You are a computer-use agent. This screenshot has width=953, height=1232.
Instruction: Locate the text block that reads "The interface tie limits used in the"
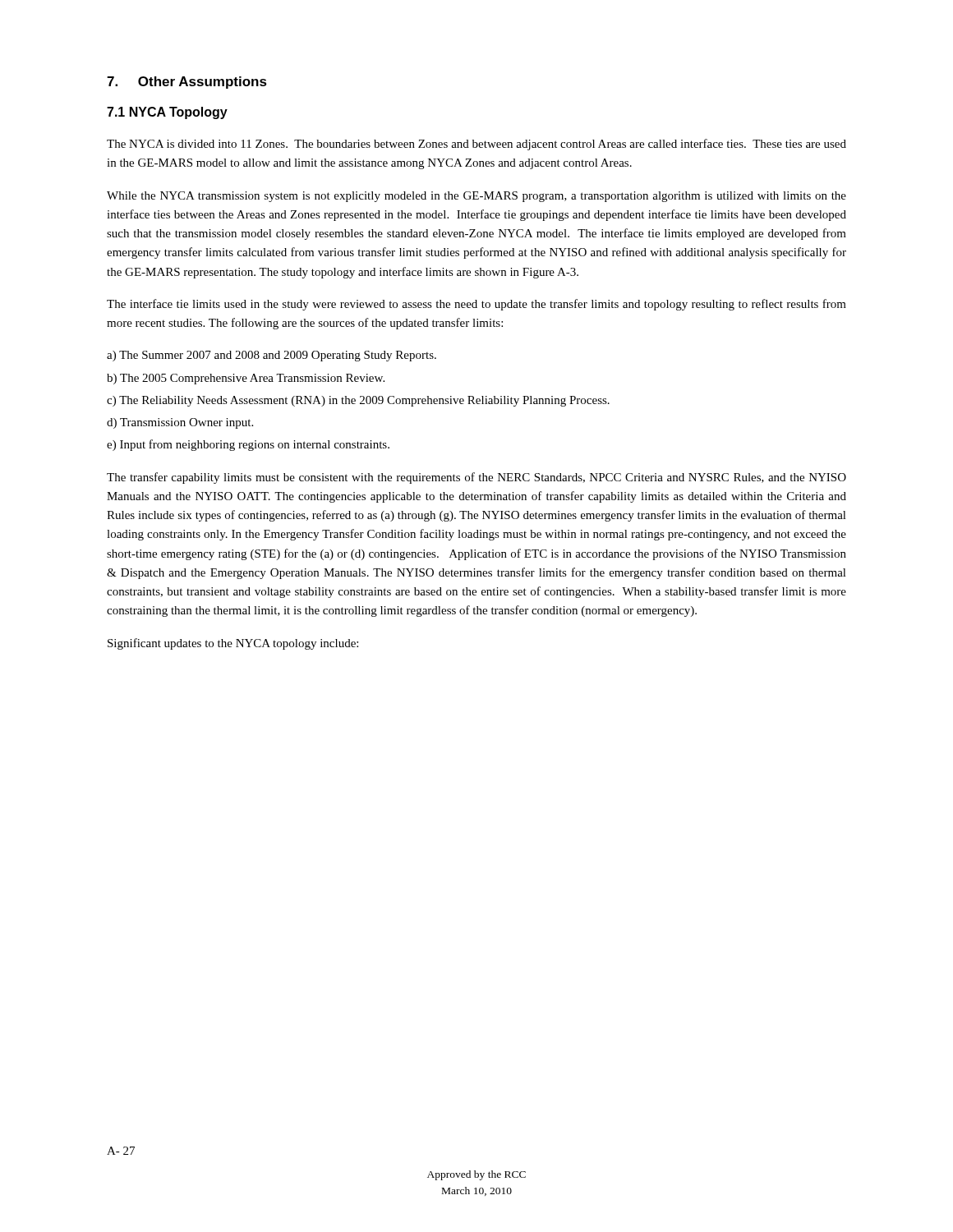click(x=476, y=313)
